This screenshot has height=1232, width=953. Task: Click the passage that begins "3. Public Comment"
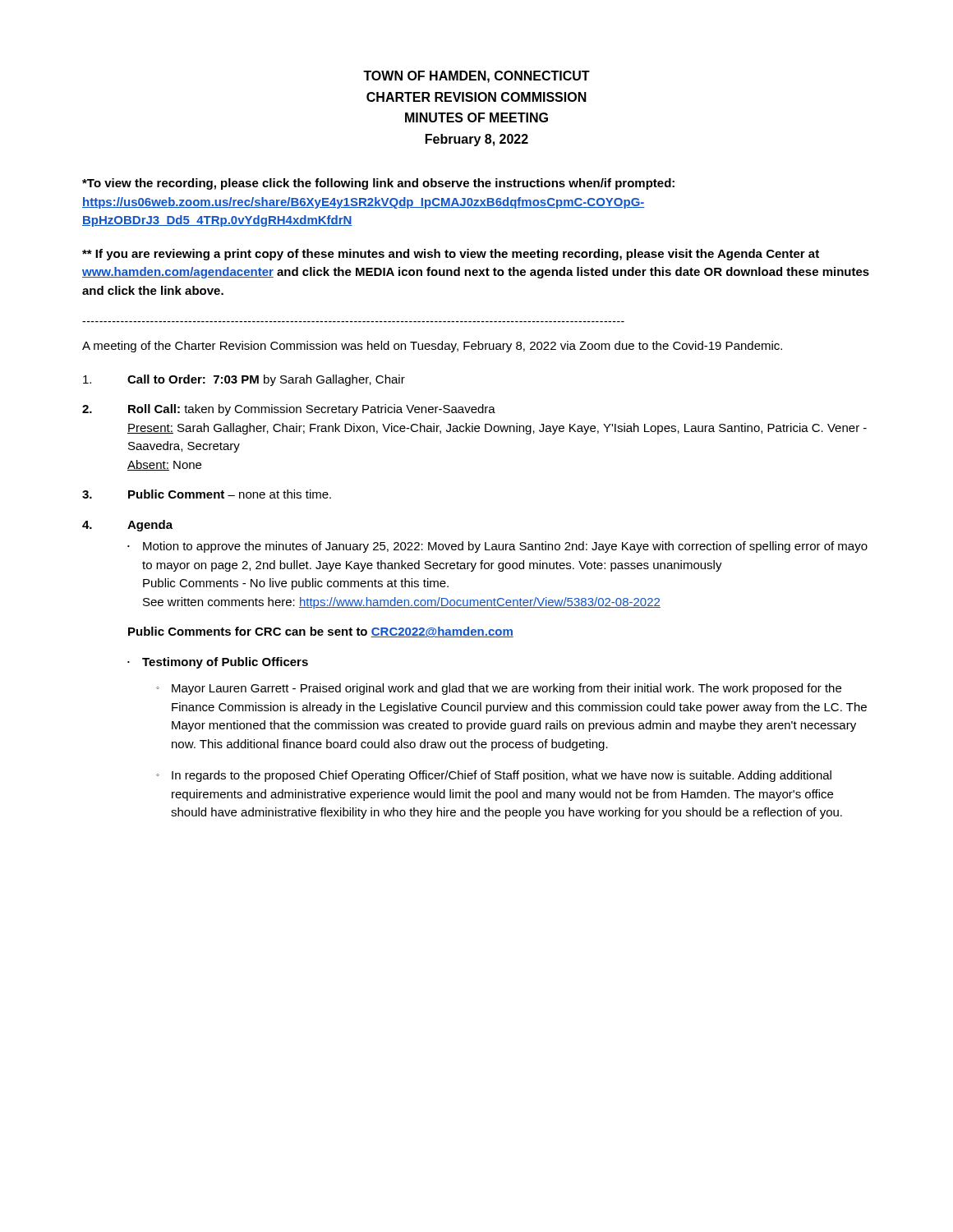[x=207, y=494]
